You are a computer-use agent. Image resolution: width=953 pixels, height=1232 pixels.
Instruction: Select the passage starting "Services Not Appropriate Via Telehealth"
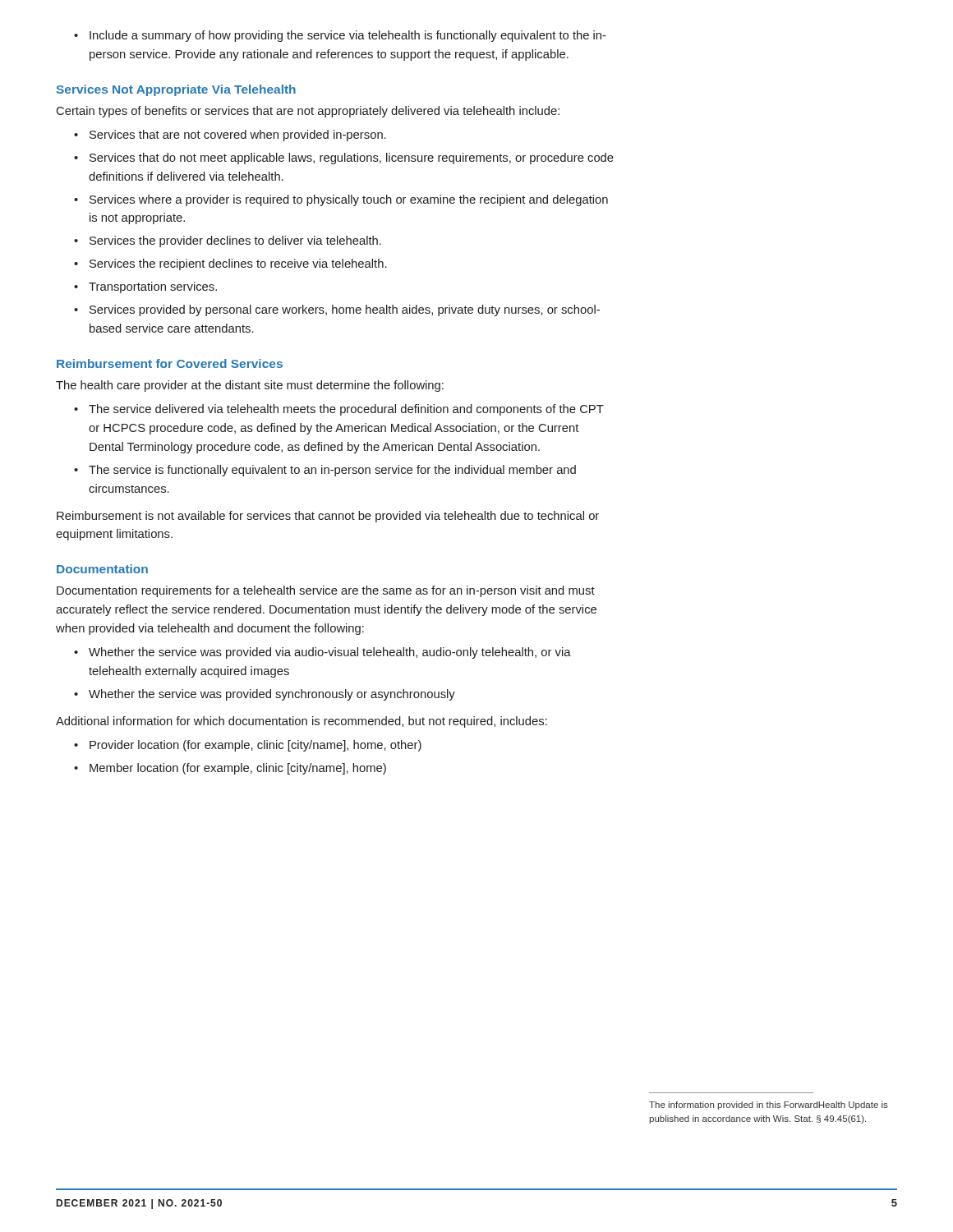[176, 89]
